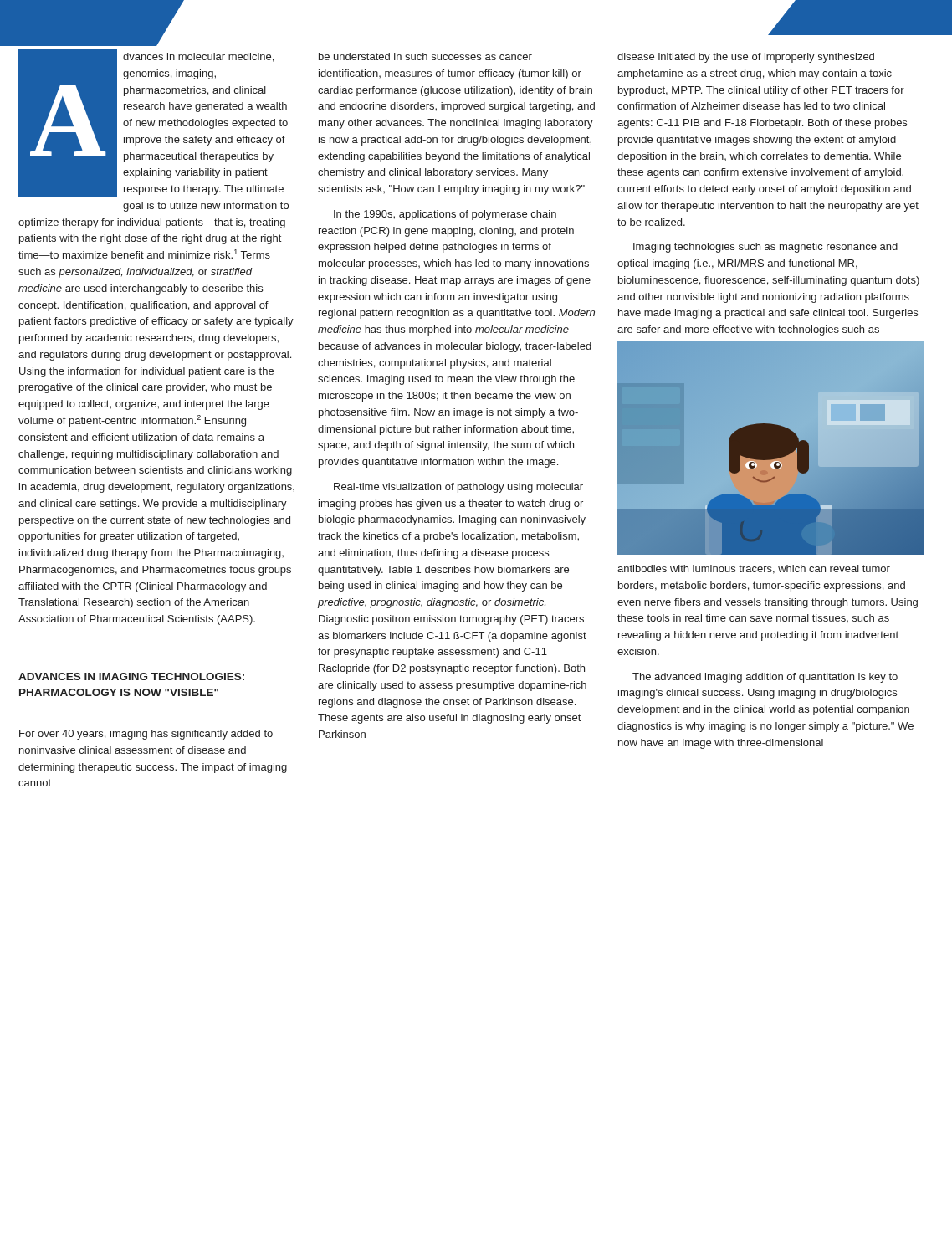Select the text block starting "A dvances in molecular medicine, genomics,"

pos(157,338)
